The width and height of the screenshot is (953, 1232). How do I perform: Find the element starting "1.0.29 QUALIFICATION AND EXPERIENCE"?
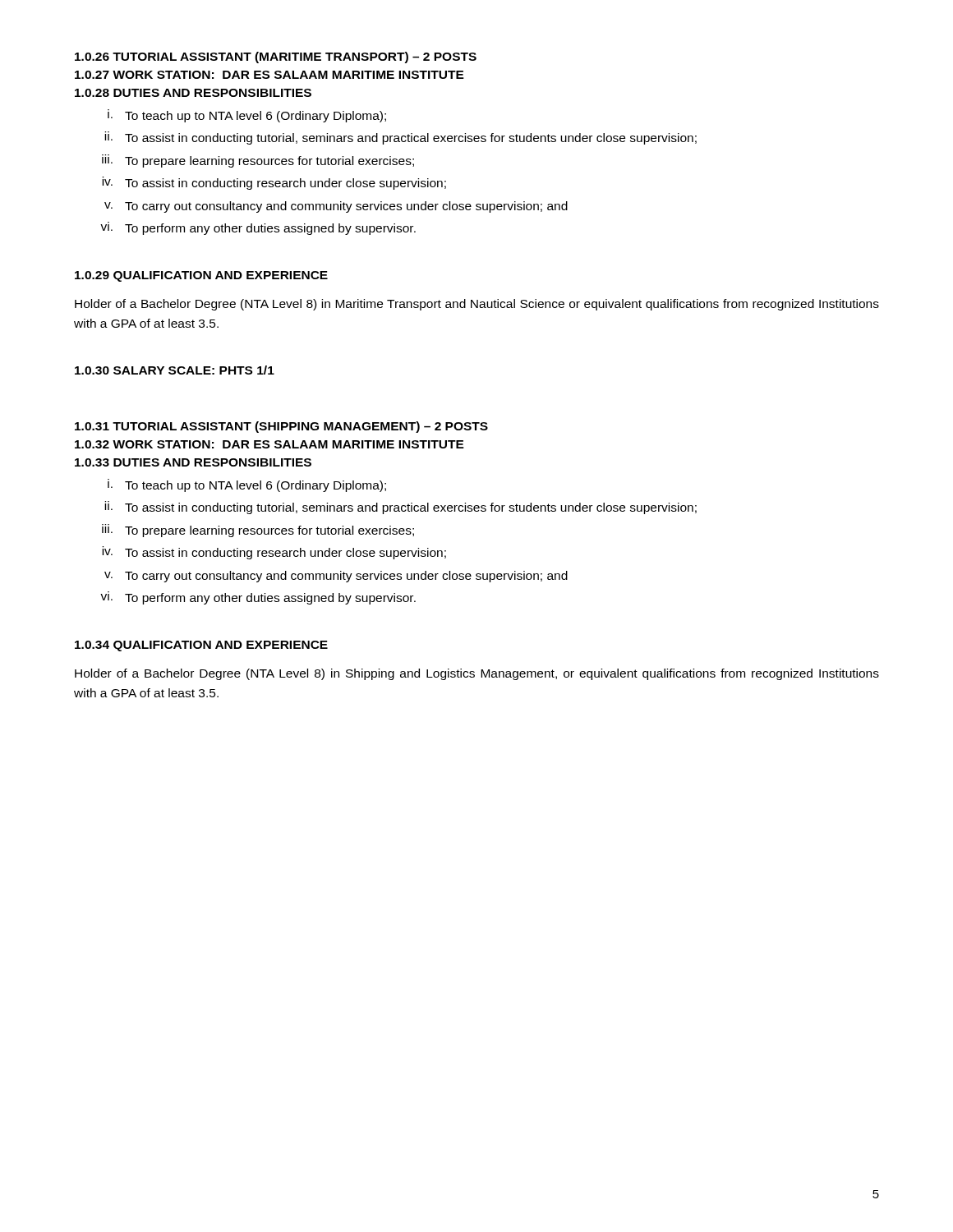[x=201, y=275]
